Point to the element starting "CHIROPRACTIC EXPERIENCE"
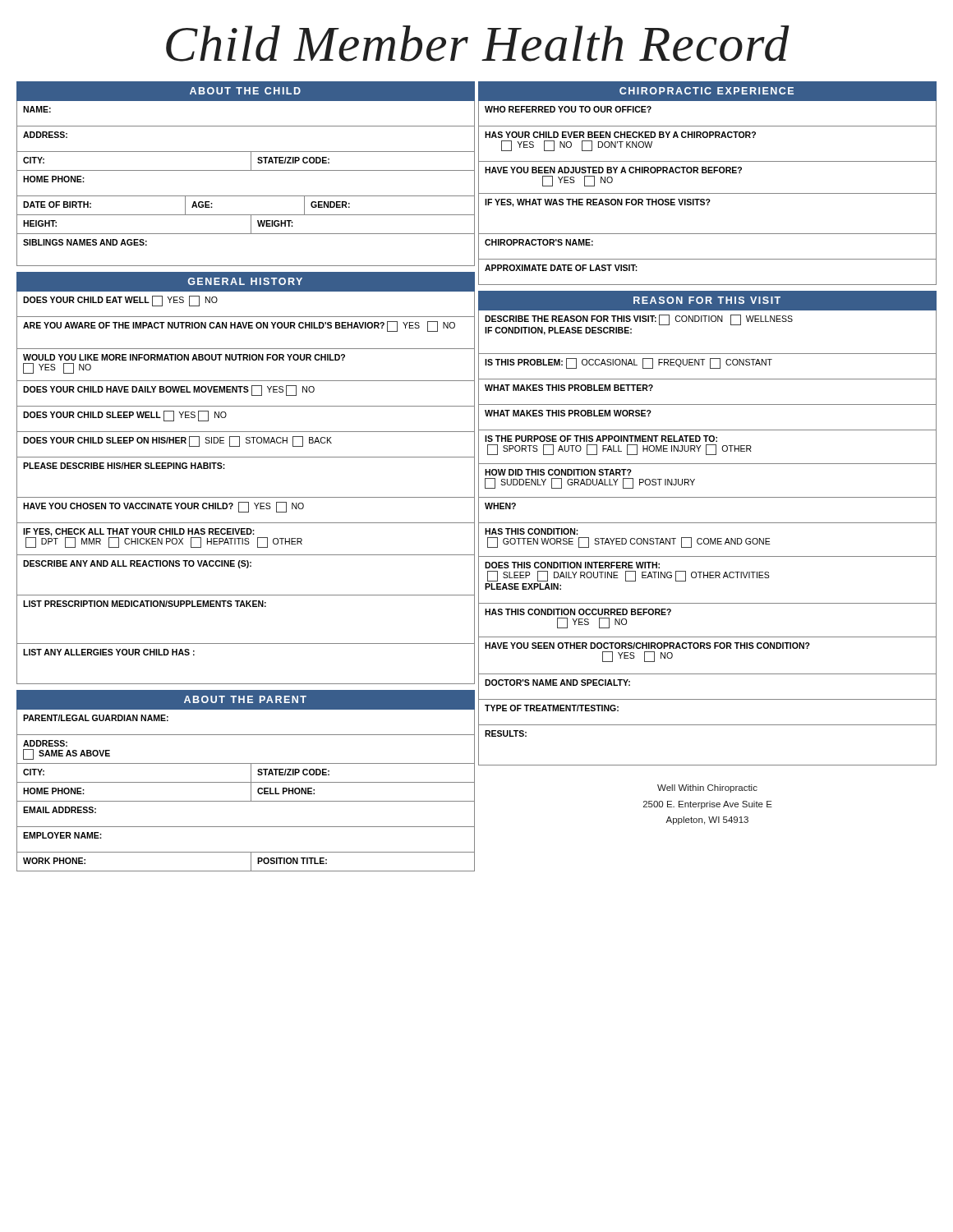953x1232 pixels. tap(707, 91)
